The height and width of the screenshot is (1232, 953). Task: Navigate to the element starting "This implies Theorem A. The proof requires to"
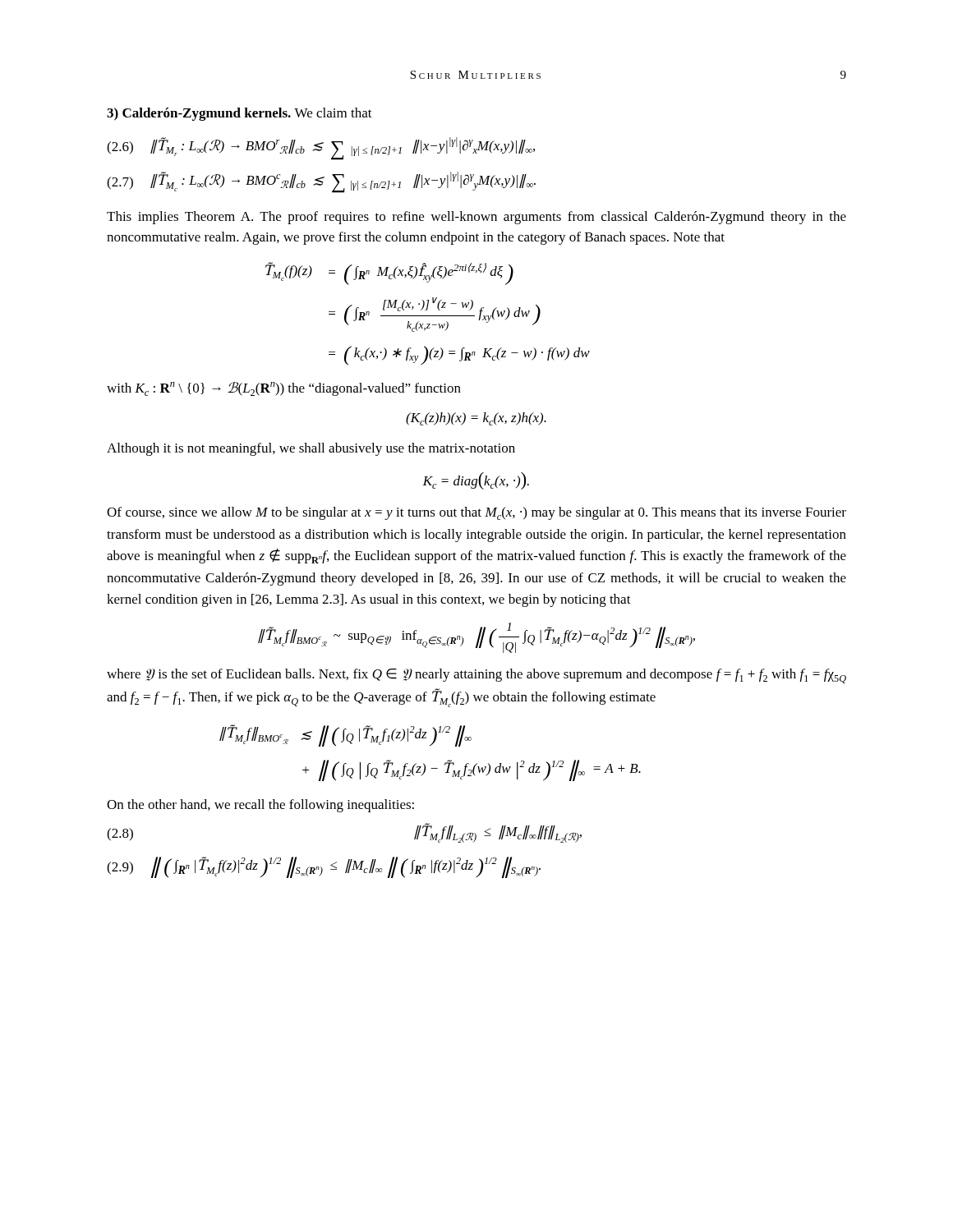476,227
